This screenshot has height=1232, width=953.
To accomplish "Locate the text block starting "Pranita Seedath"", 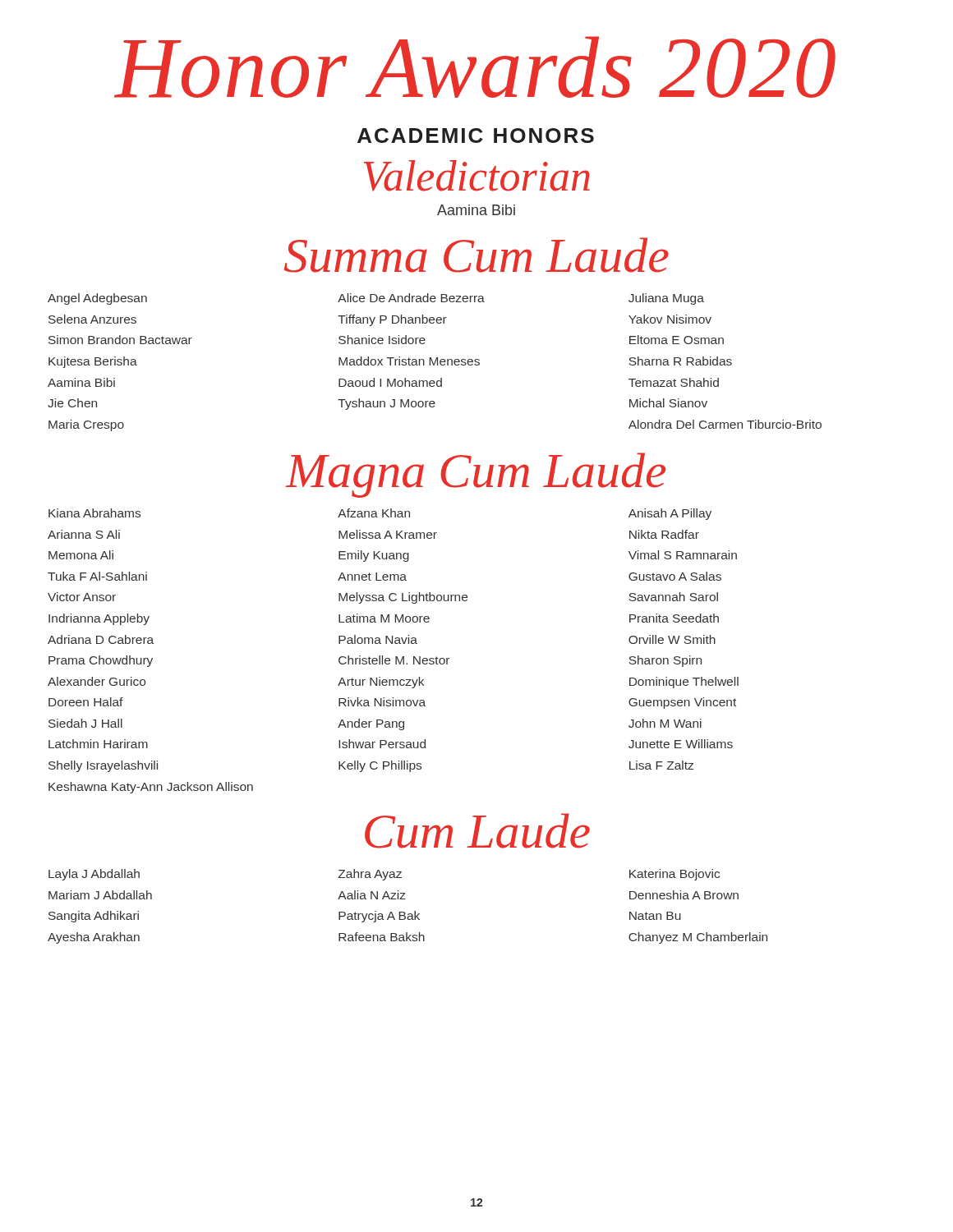I will click(674, 618).
